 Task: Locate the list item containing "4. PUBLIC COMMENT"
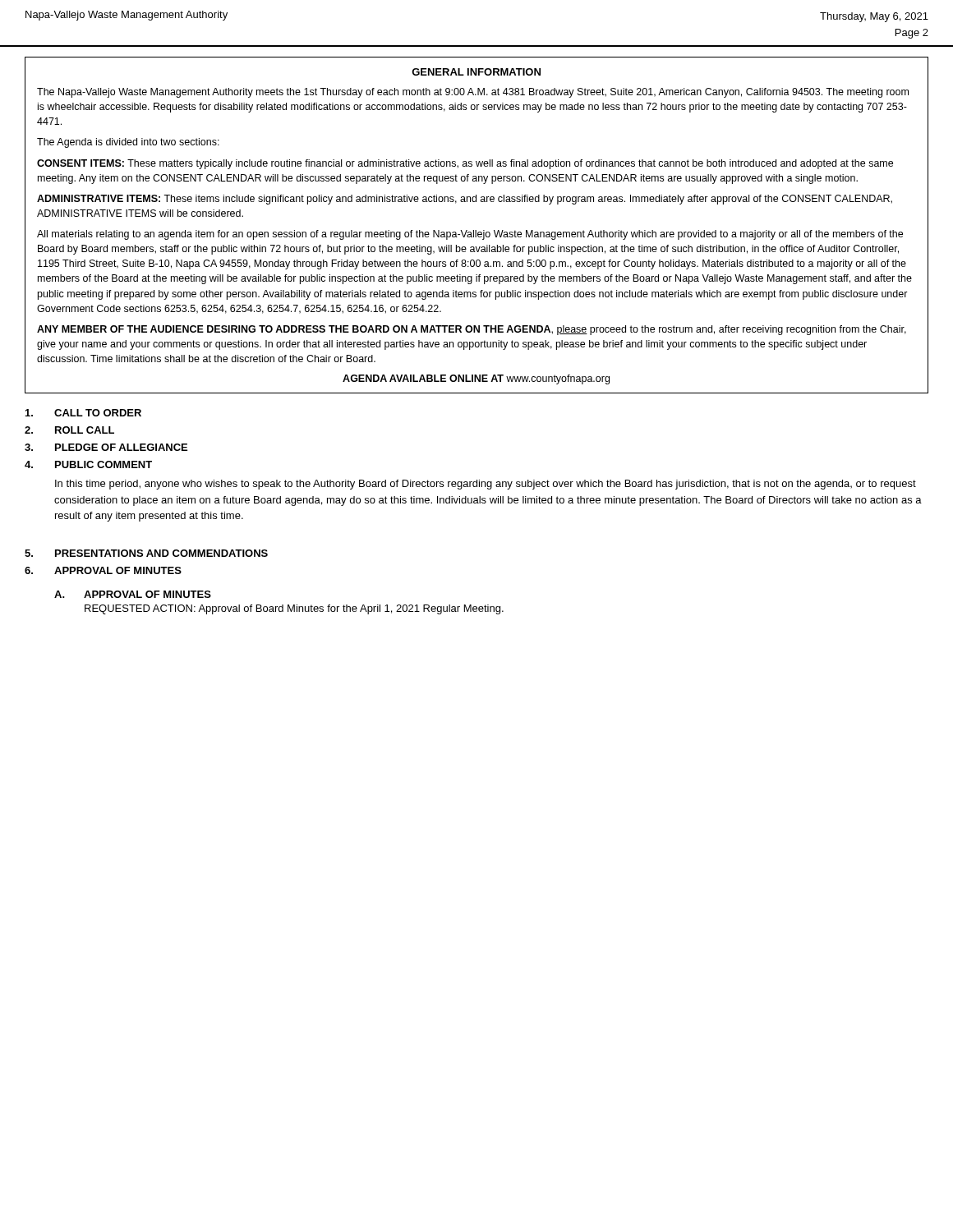(88, 464)
